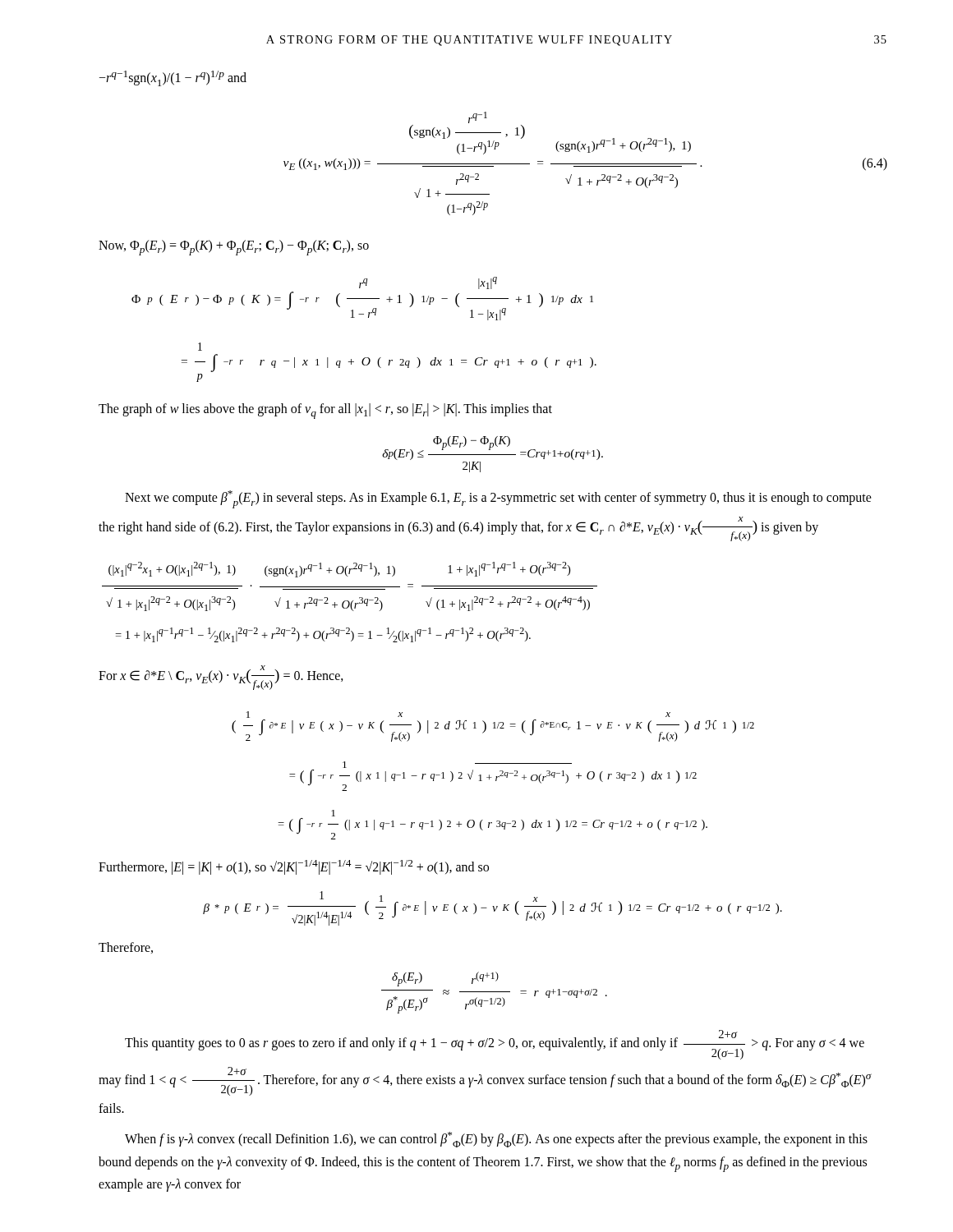This screenshot has width=953, height=1232.
Task: Locate the formula containing "(|x1|q−2x1 + O(|x1|2q−1), 1)"
Action: pyautogui.click(x=493, y=602)
